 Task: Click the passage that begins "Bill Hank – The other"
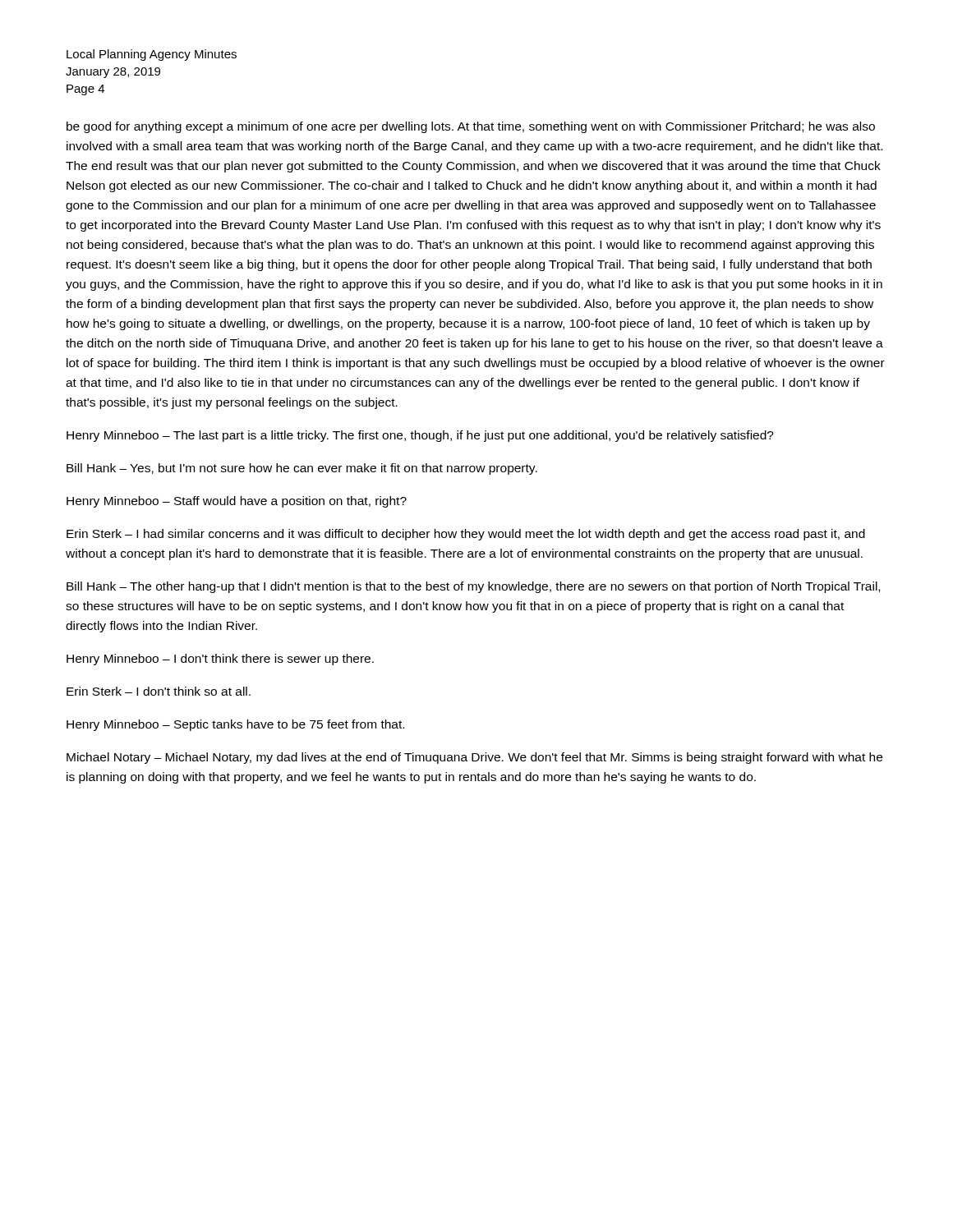(473, 606)
